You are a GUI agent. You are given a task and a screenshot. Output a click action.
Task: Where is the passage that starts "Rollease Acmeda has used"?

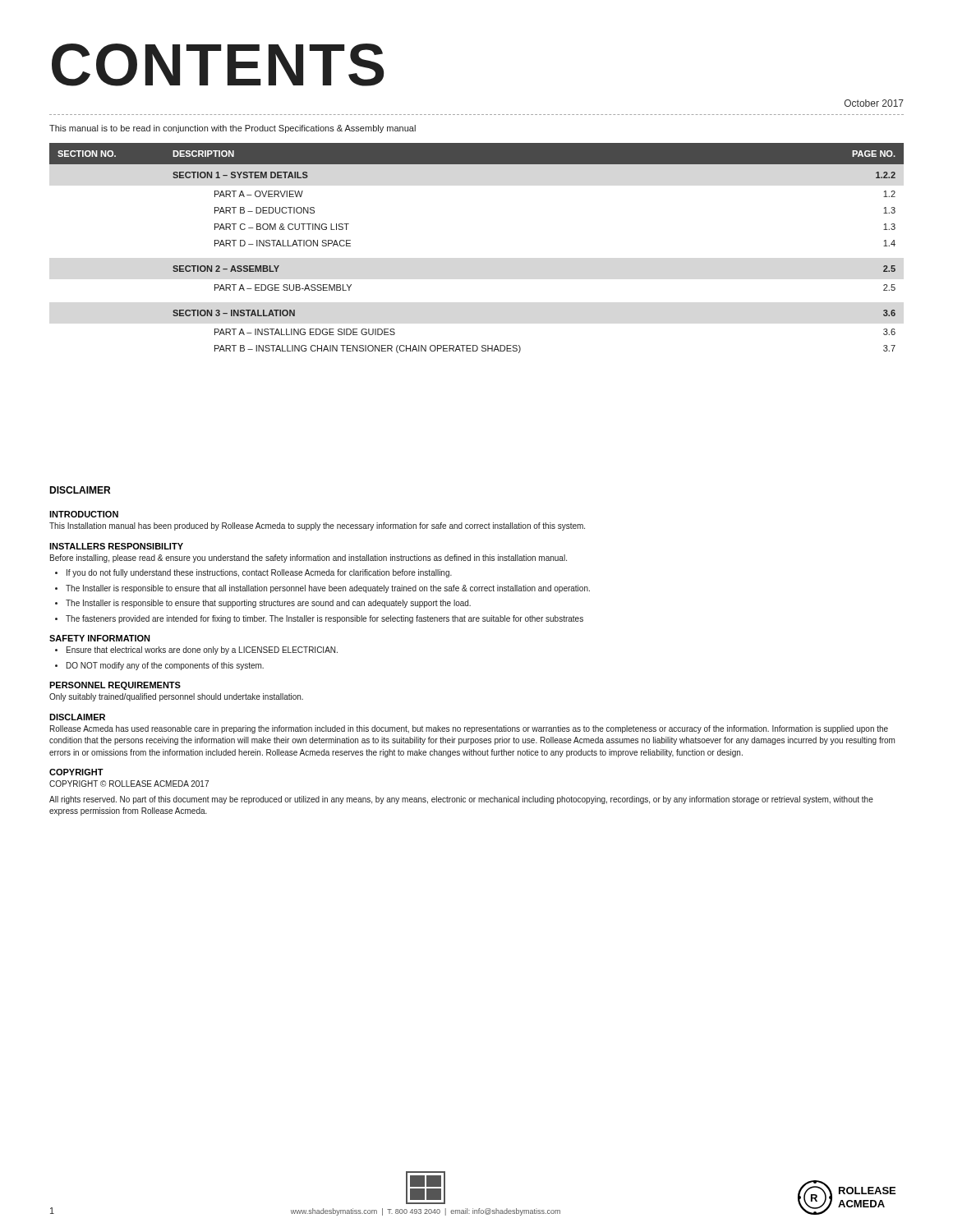[476, 741]
